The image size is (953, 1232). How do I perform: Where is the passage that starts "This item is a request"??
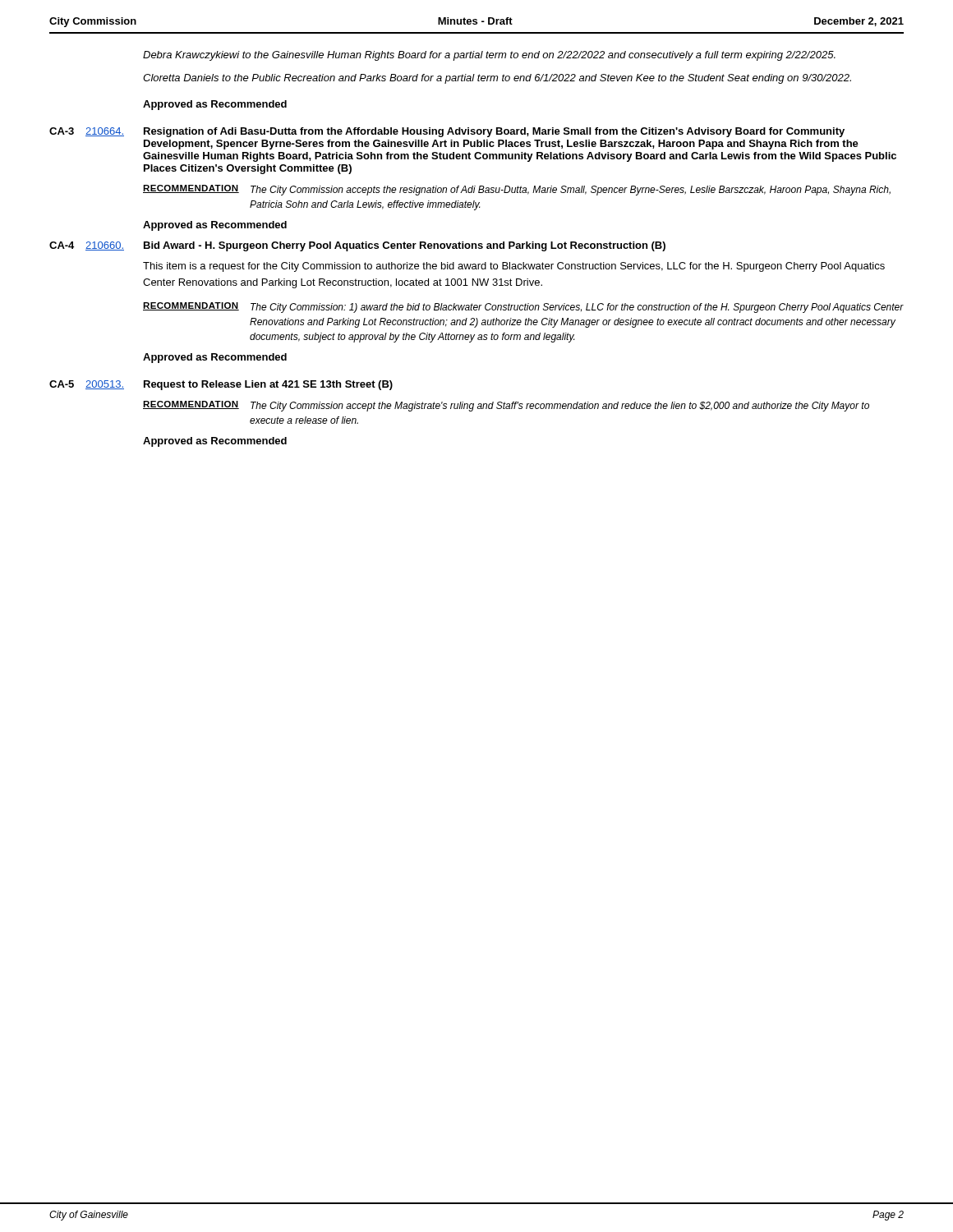514,274
